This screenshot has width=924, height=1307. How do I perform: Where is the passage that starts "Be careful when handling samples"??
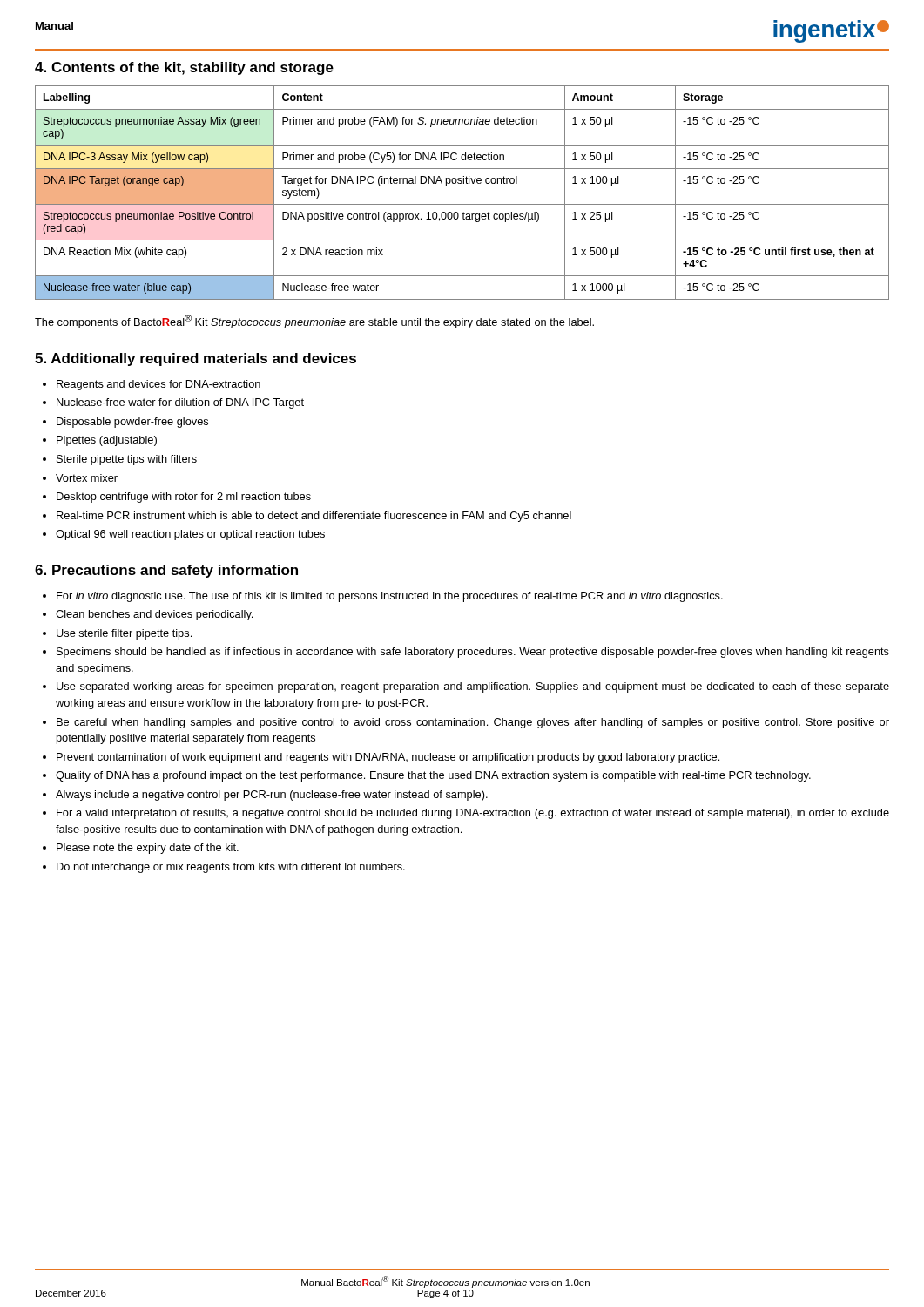click(x=462, y=730)
